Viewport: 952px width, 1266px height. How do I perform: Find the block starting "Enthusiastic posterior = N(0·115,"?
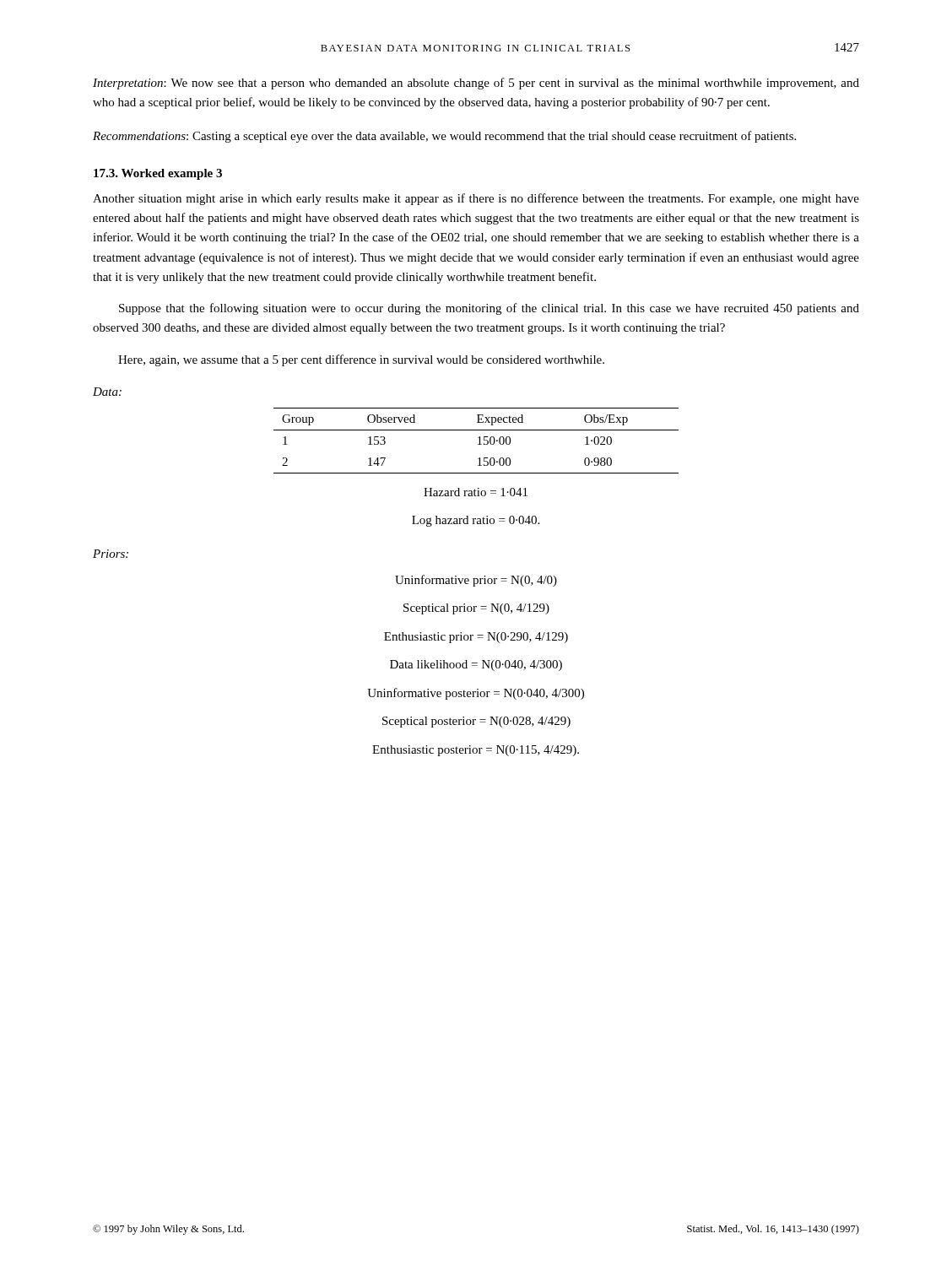tap(476, 749)
